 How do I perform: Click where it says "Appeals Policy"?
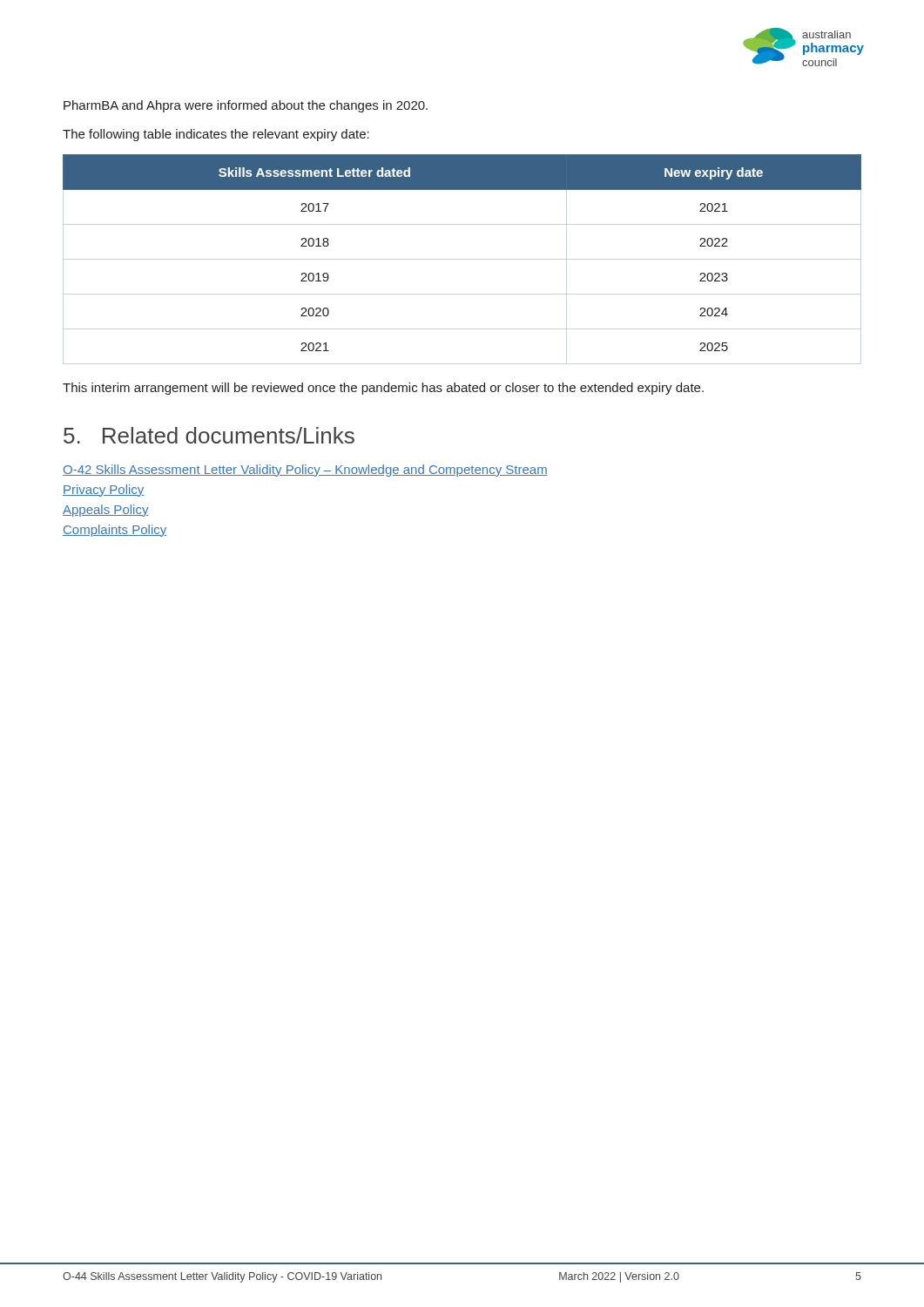(106, 511)
